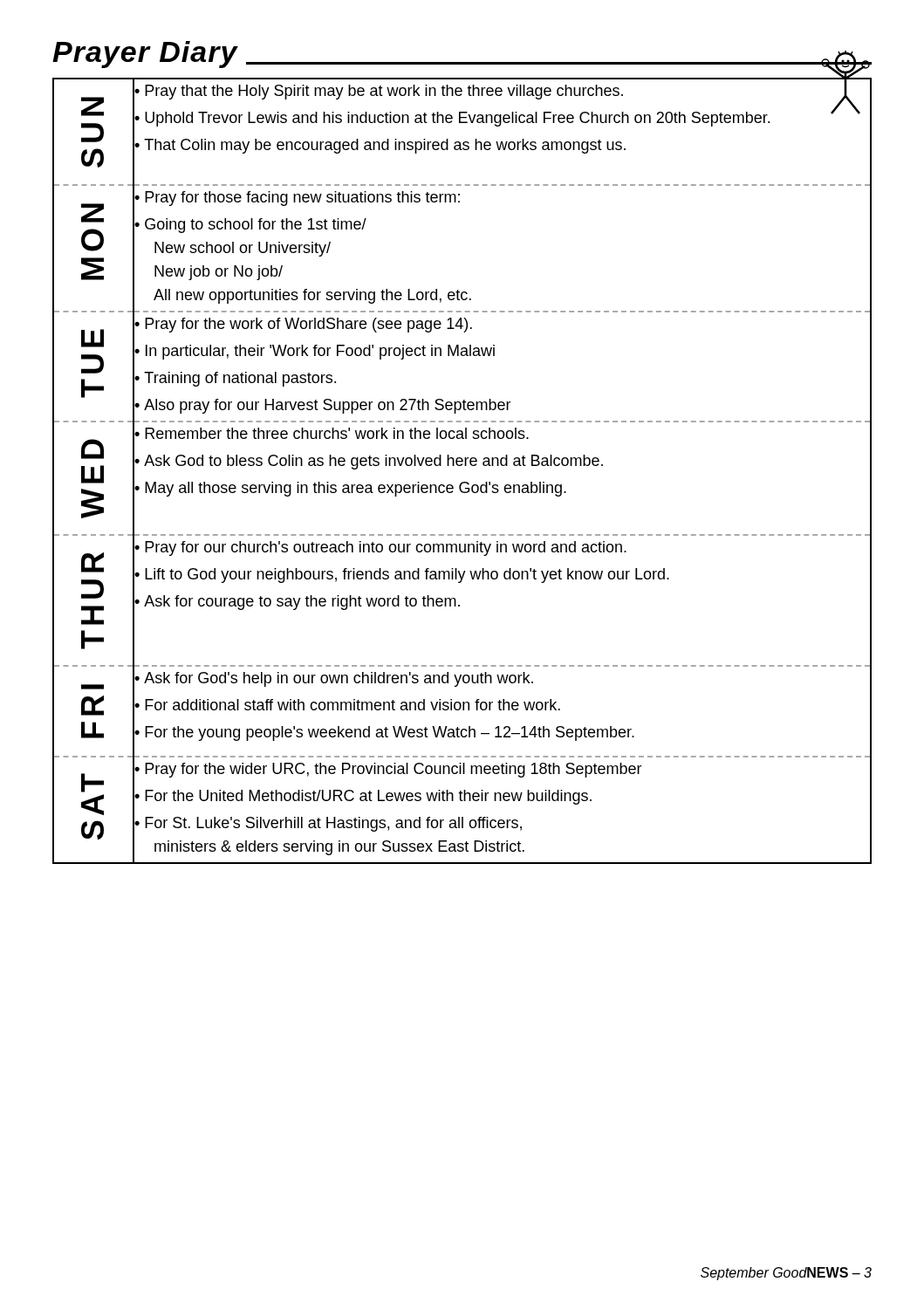
Task: Locate the list item containing "Pray for those facing new"
Action: point(502,247)
